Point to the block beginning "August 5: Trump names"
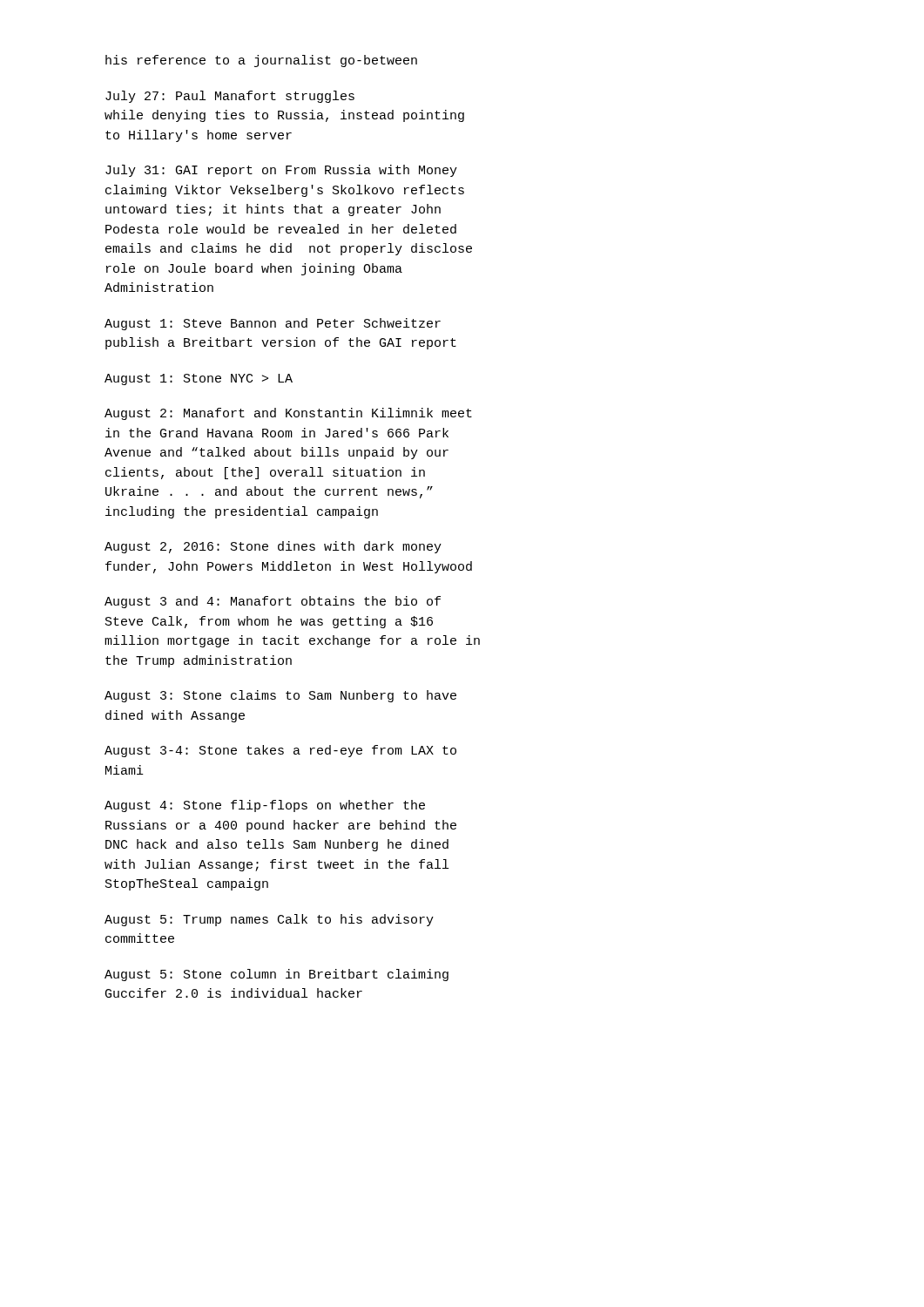The height and width of the screenshot is (1307, 924). [269, 930]
